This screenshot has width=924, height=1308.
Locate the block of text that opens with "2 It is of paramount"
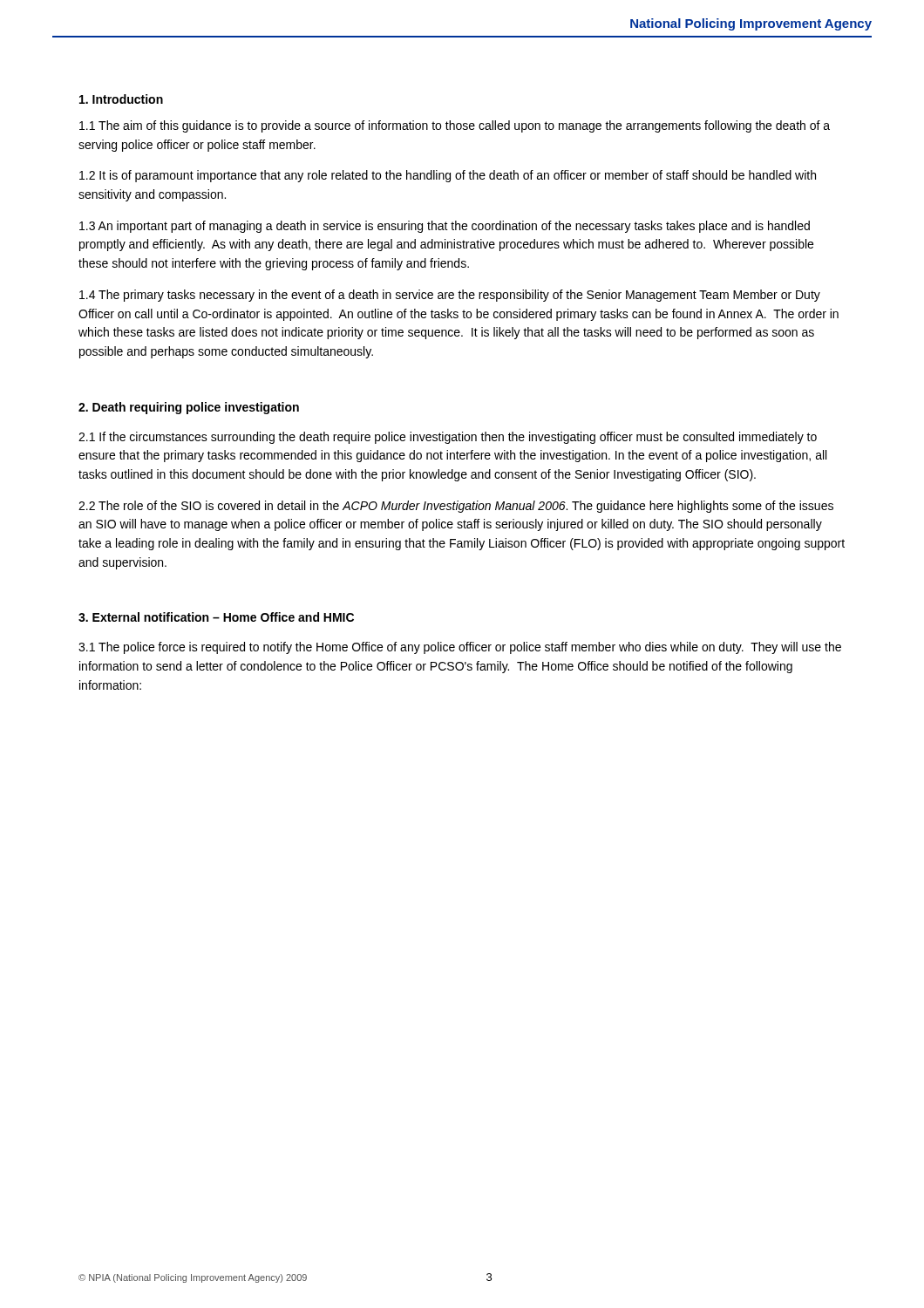tap(448, 185)
